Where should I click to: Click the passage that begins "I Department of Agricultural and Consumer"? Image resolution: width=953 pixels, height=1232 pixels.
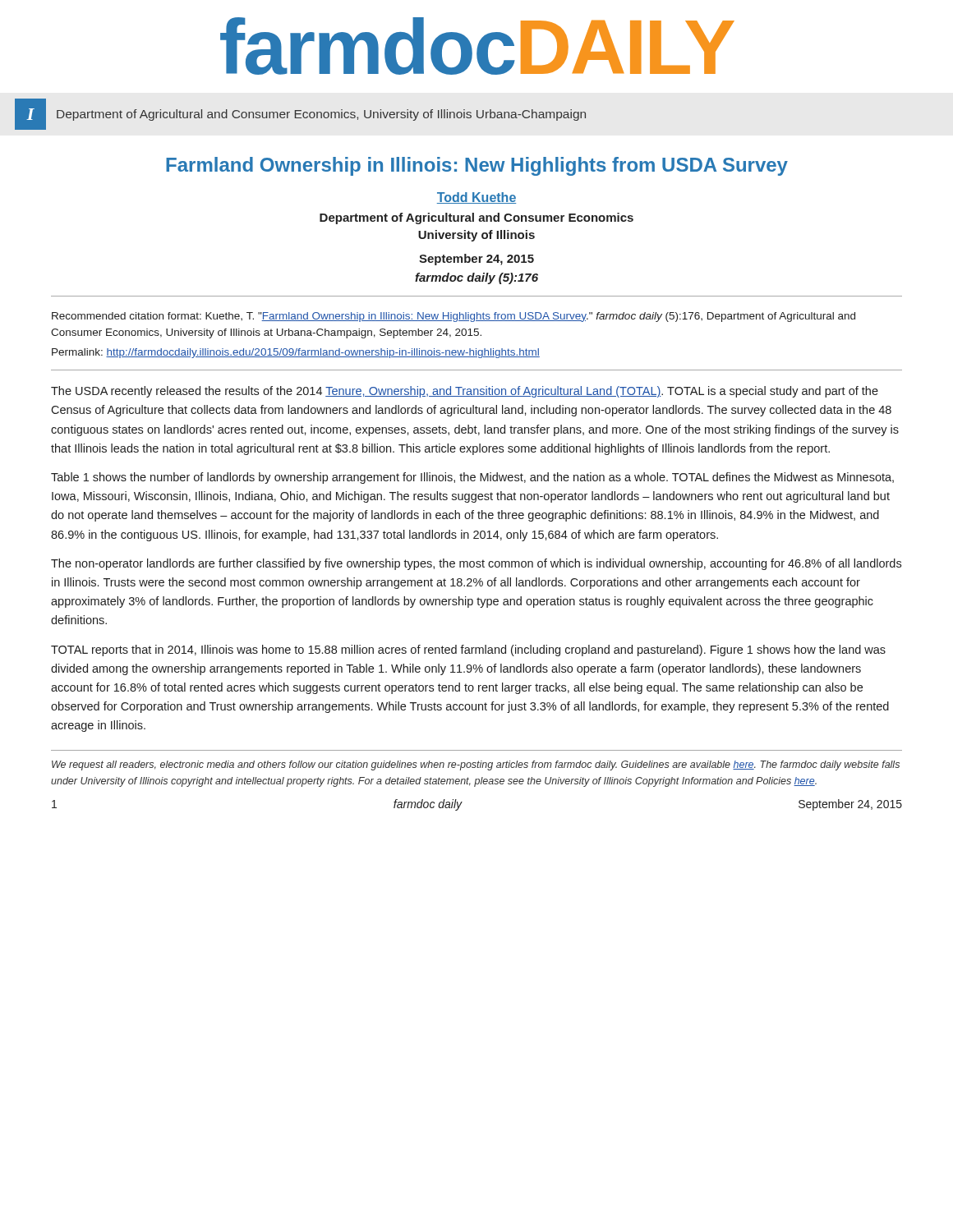(x=301, y=114)
